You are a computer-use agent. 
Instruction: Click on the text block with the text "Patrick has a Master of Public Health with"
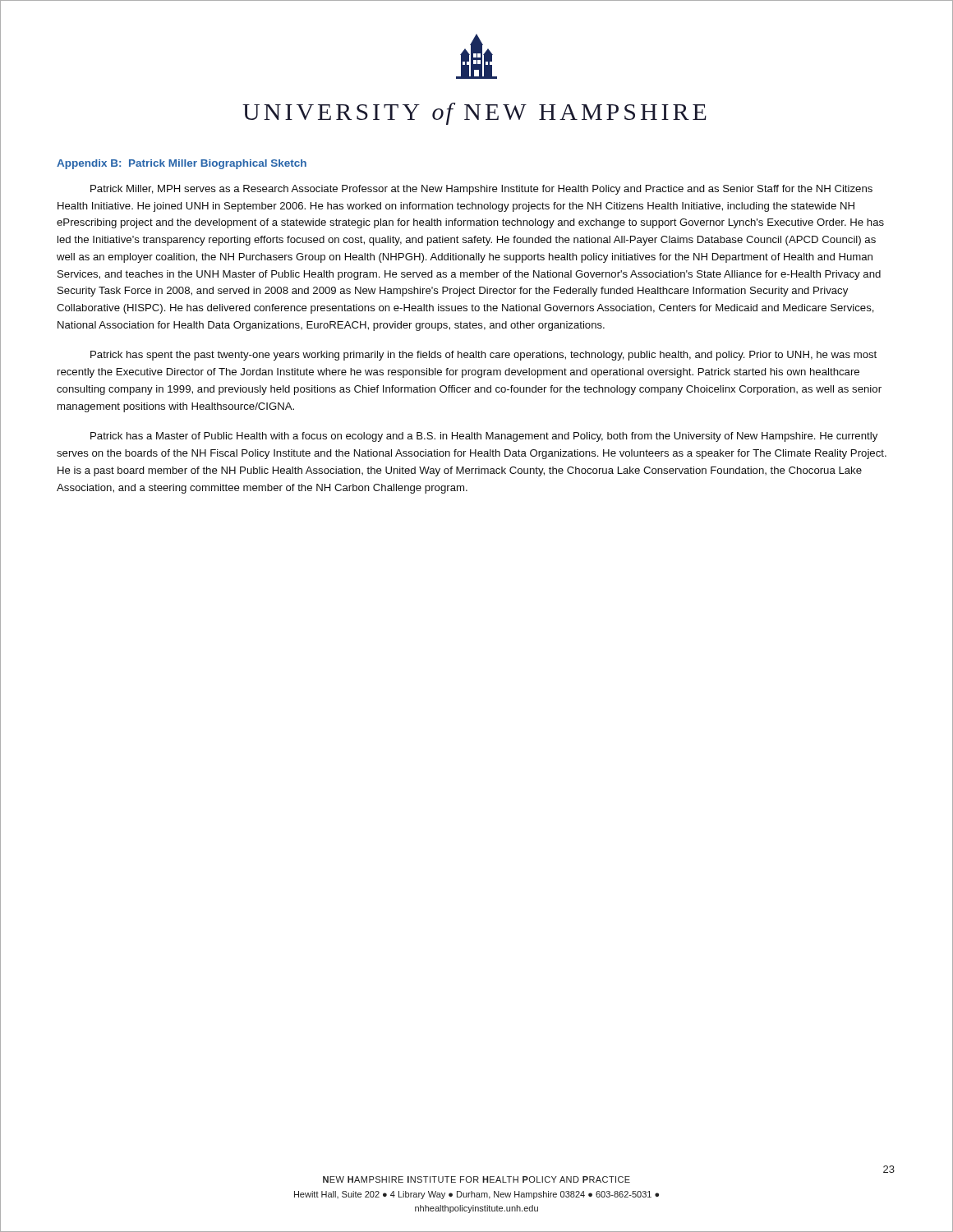click(472, 462)
